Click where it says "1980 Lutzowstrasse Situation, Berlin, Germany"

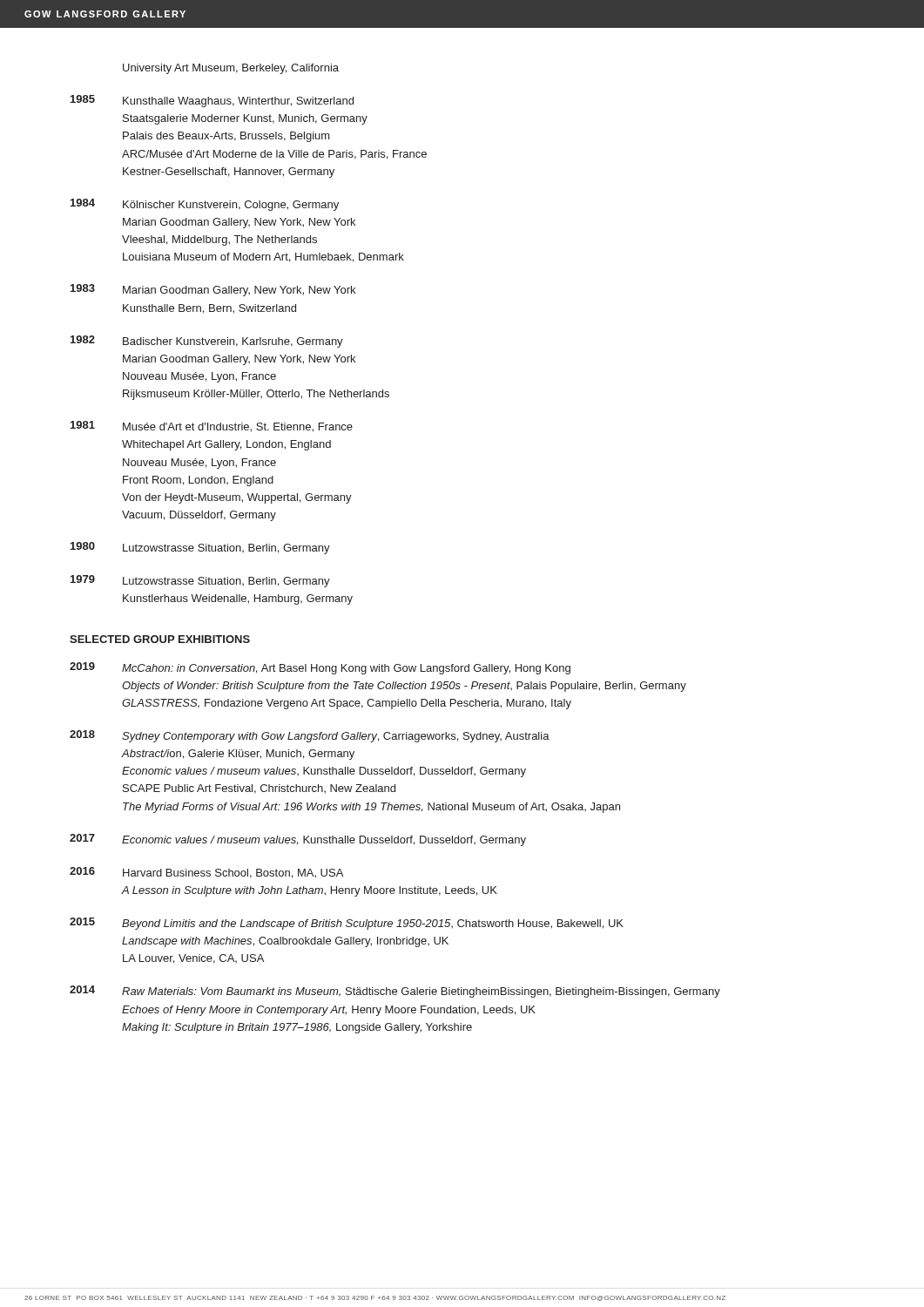pyautogui.click(x=200, y=548)
